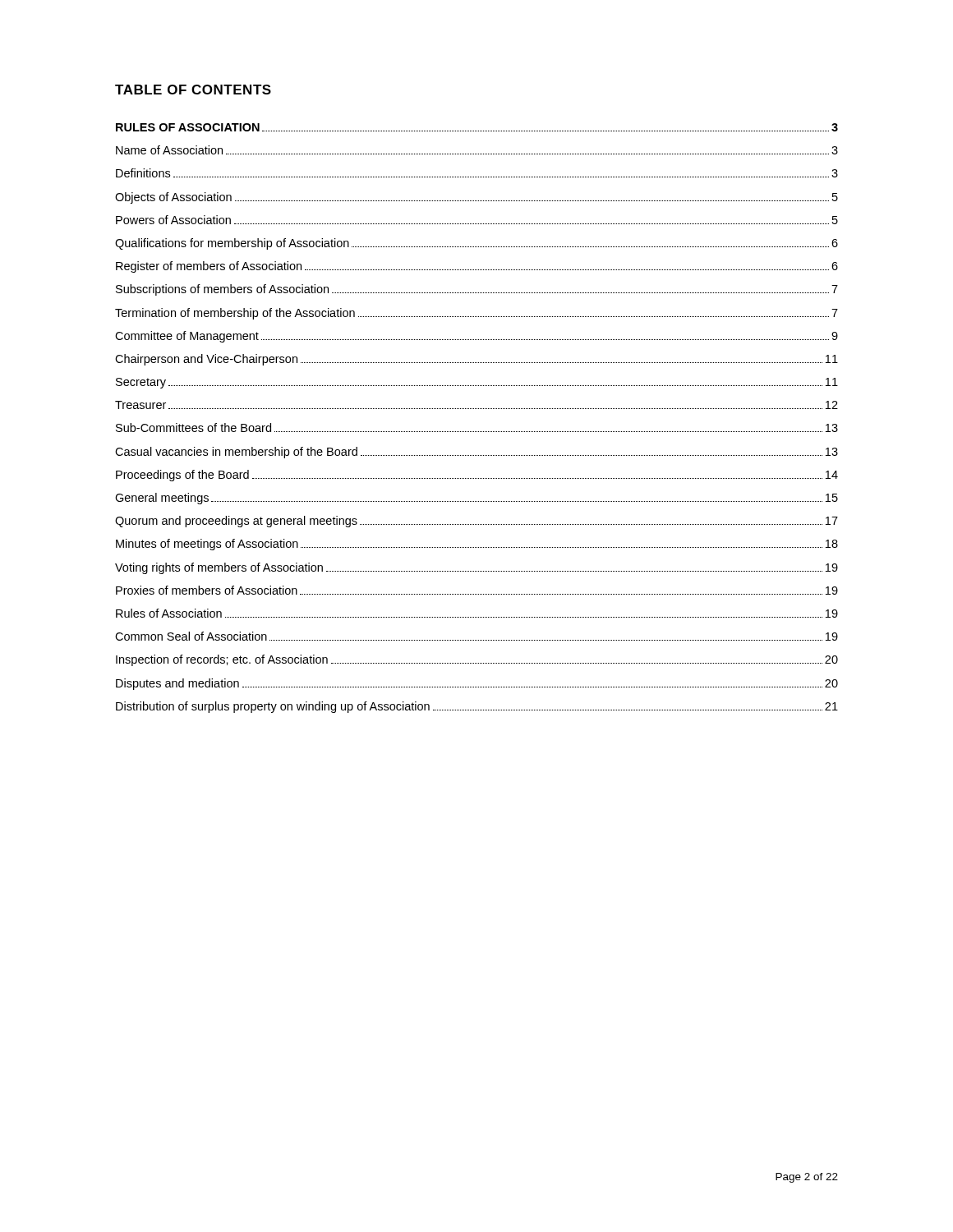Navigate to the block starting "Quorum and proceedings at general meetings 17"
The image size is (953, 1232).
coord(476,521)
